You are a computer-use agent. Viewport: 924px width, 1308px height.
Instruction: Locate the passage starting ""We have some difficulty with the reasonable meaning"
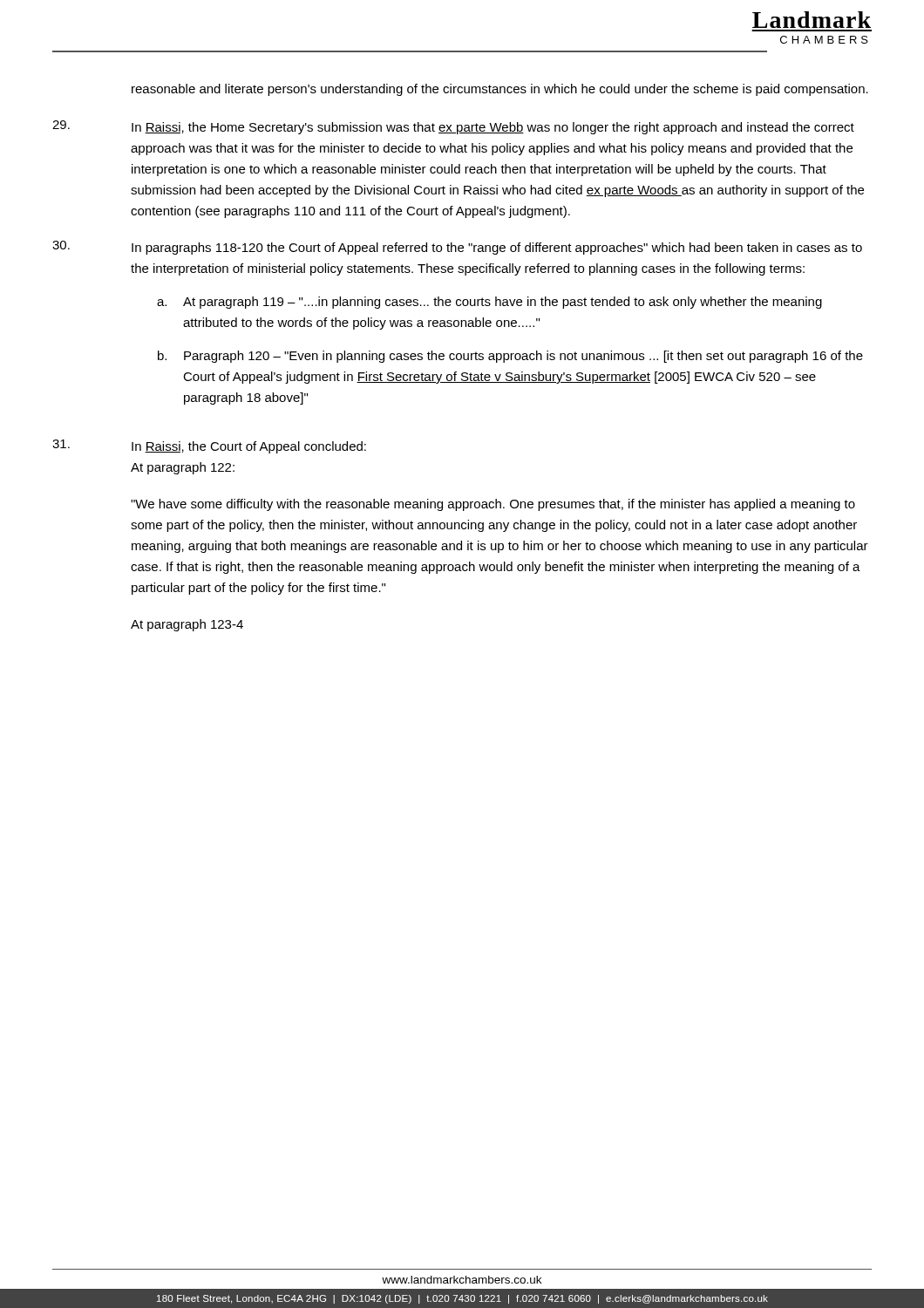499,545
